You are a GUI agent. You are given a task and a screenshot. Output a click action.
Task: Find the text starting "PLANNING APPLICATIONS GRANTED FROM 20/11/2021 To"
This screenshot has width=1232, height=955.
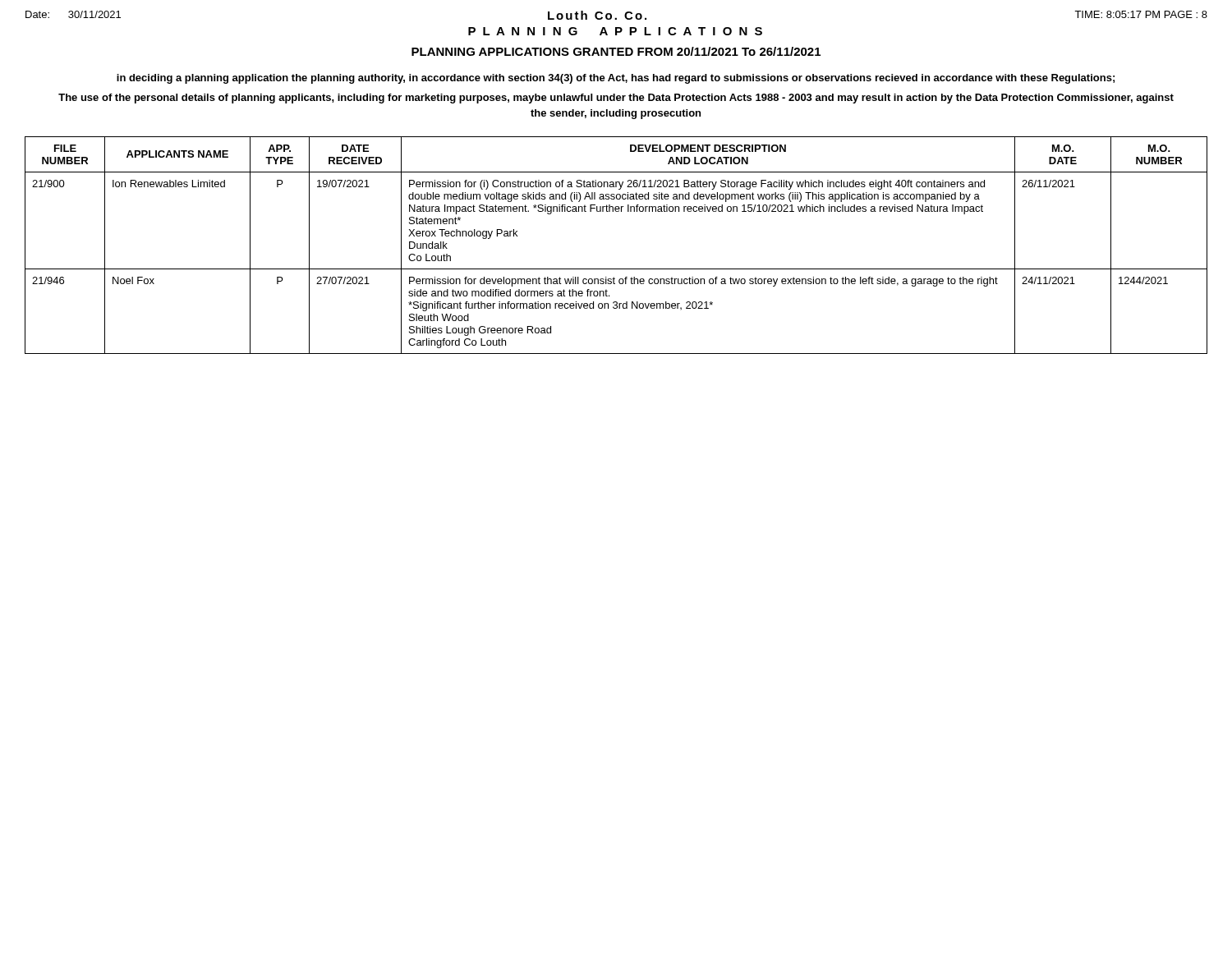coord(616,51)
